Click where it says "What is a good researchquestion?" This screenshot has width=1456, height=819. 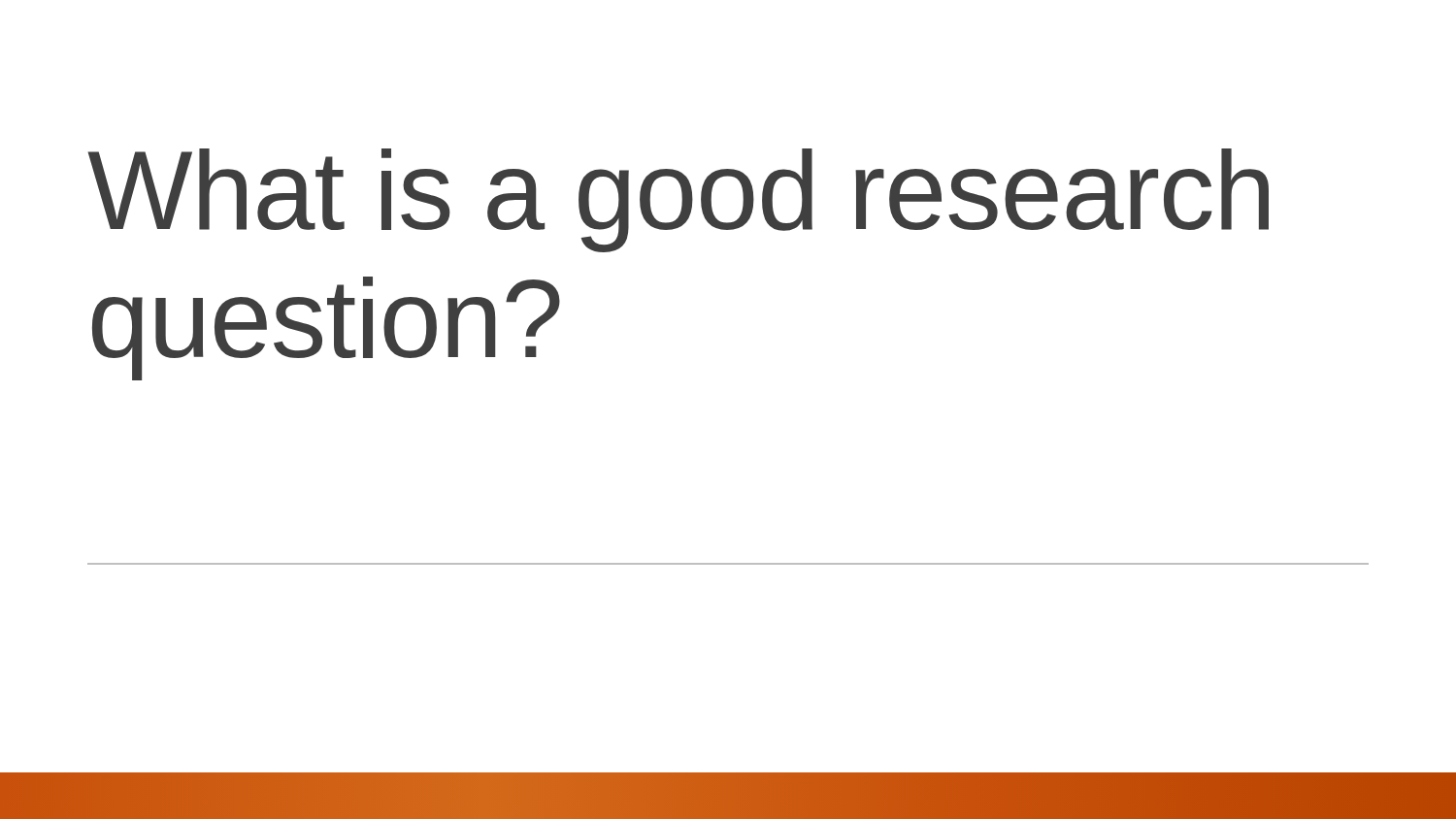(728, 254)
